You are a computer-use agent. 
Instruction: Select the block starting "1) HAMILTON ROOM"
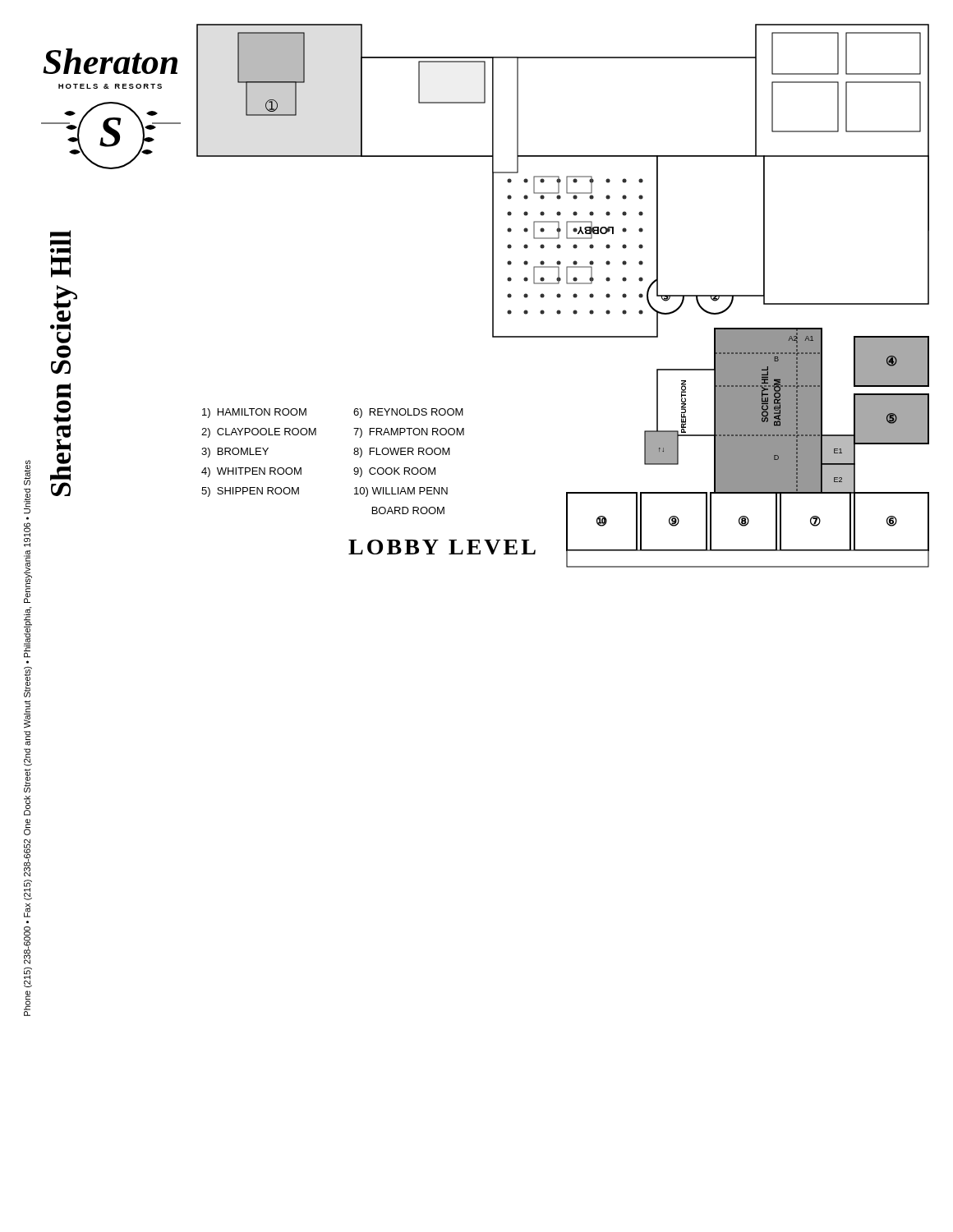point(259,452)
